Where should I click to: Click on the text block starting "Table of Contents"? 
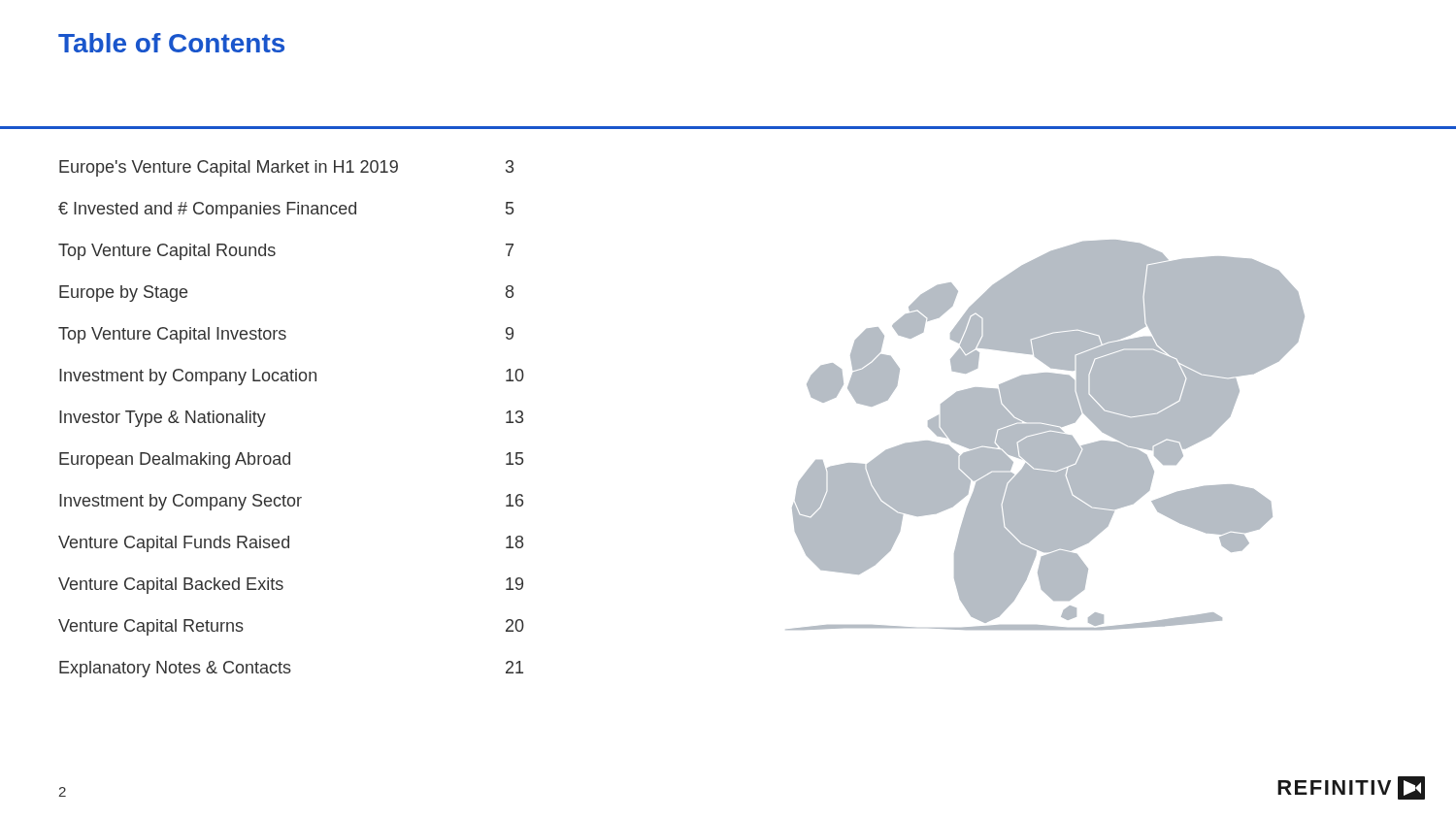172,43
